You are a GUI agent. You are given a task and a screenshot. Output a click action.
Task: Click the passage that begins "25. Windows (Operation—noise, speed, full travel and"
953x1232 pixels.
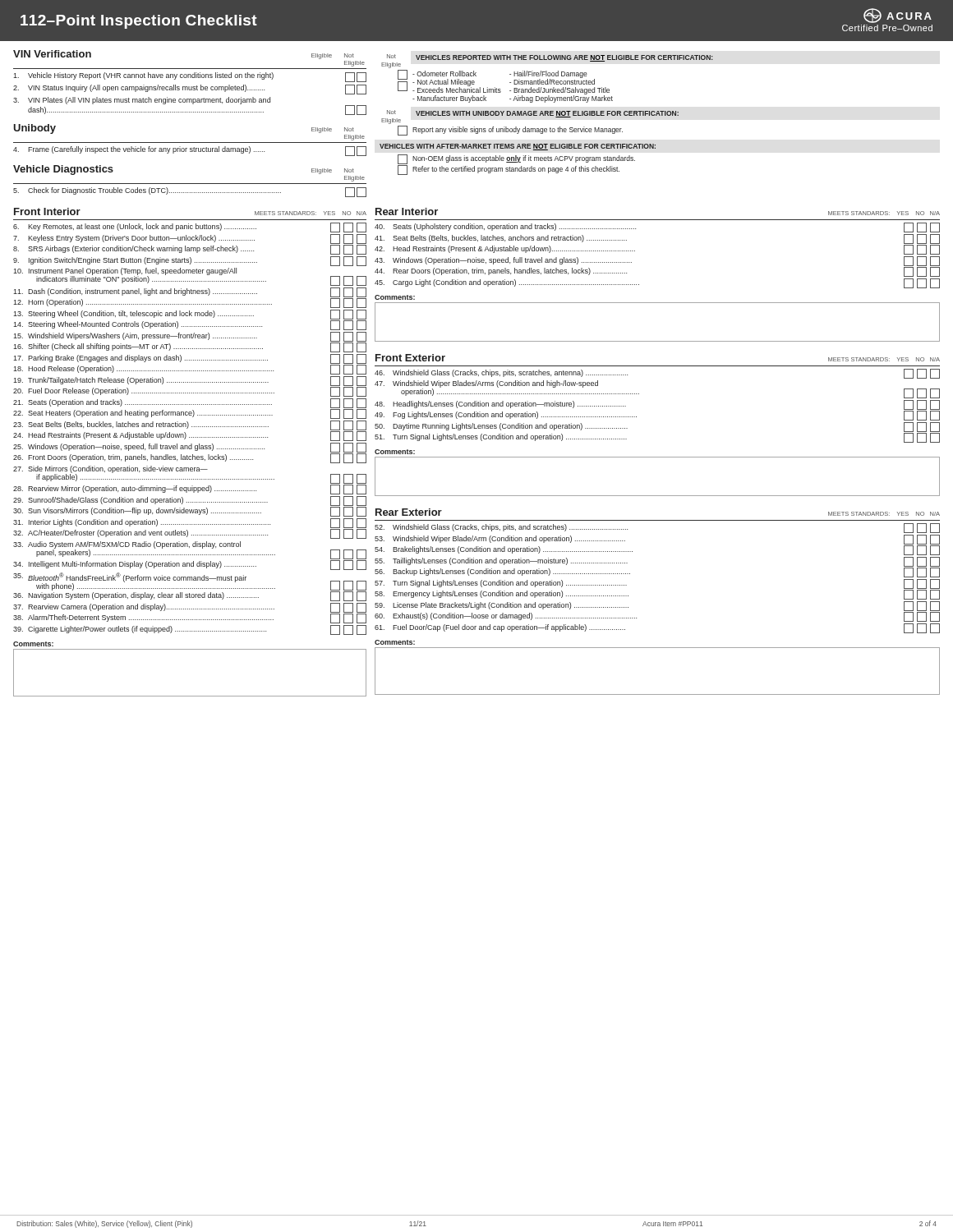(190, 447)
